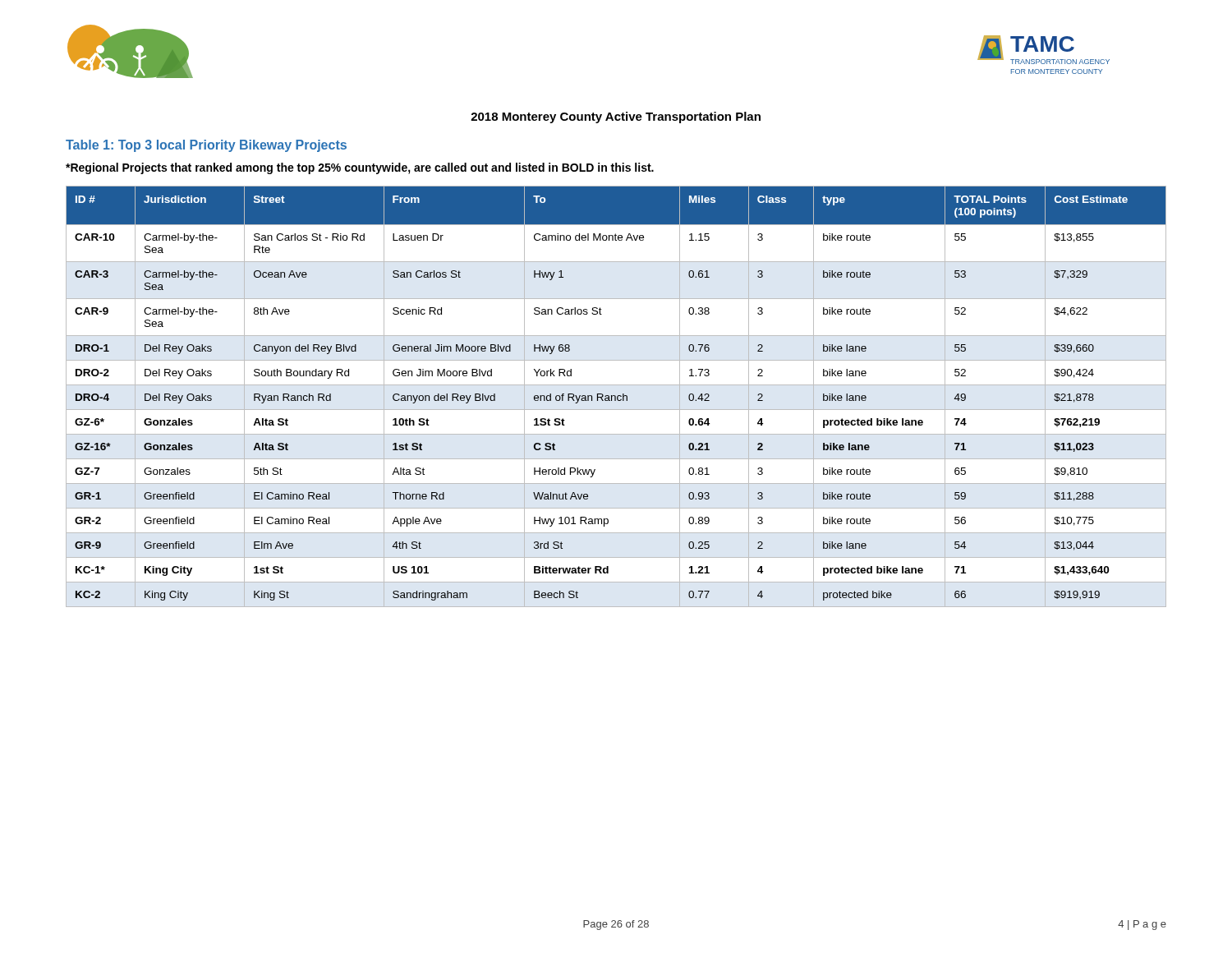Click the table

pos(616,396)
